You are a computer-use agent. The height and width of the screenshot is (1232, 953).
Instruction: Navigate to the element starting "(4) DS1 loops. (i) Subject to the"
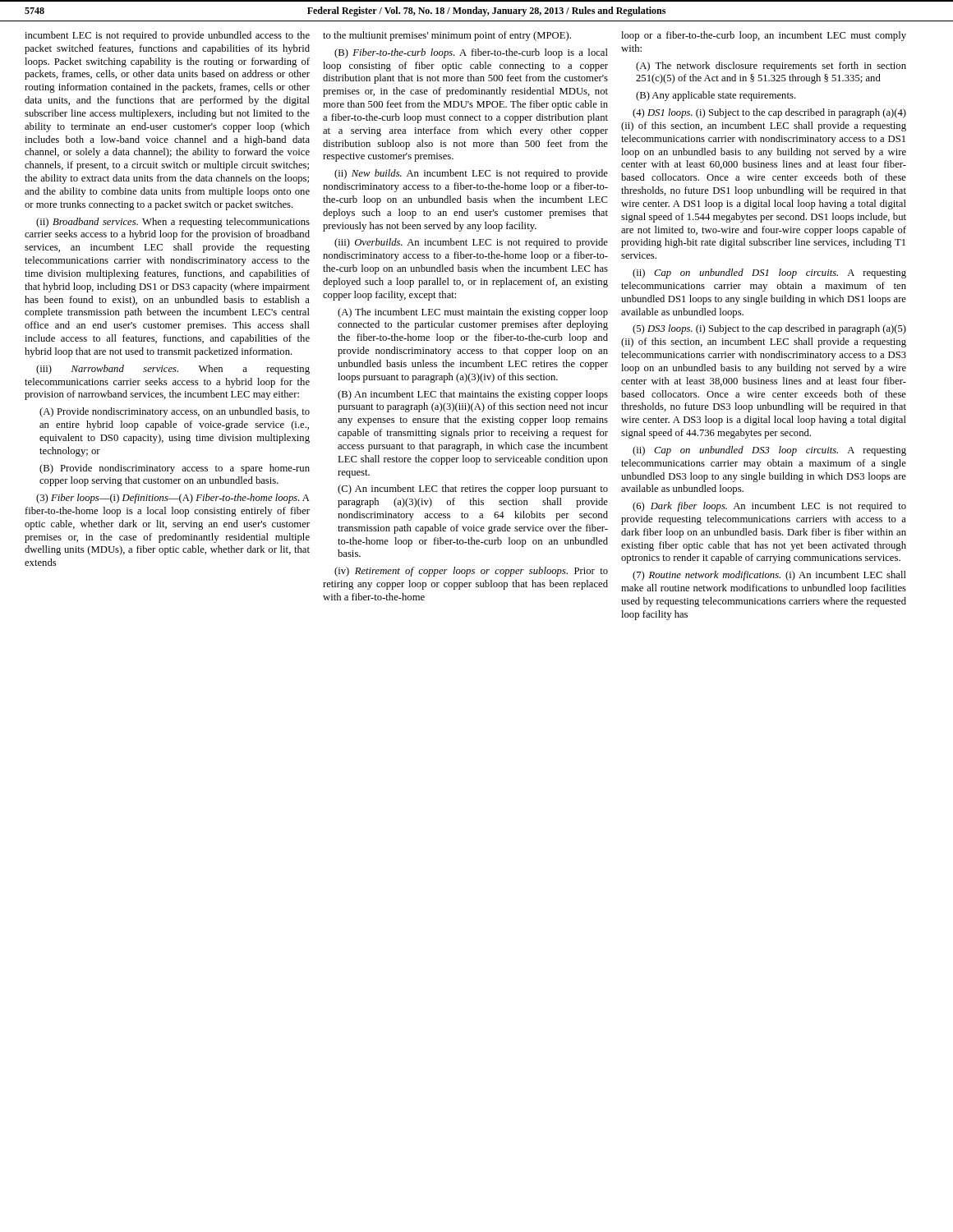[x=764, y=185]
